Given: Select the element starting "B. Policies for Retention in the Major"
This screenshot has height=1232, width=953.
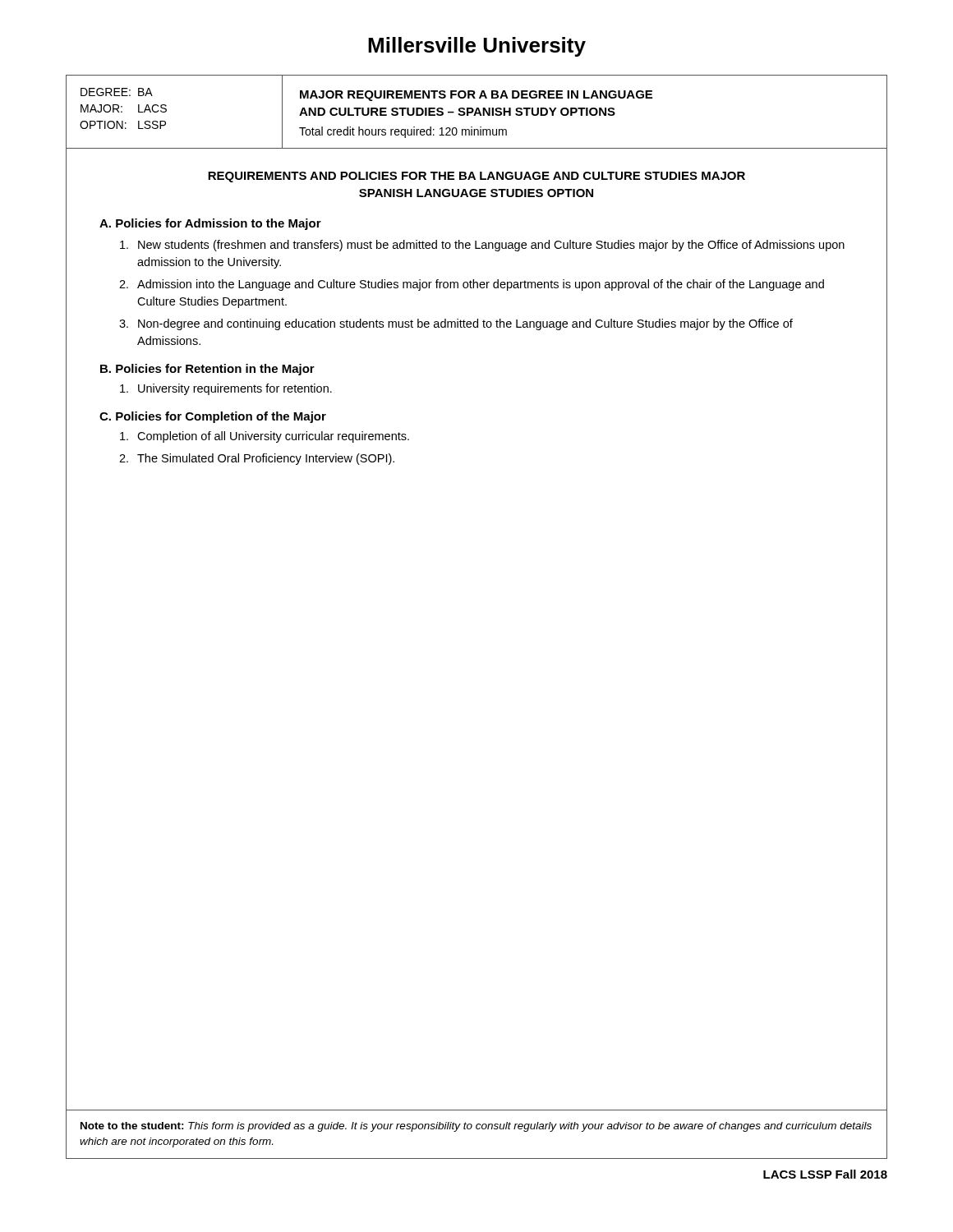Looking at the screenshot, I should click(x=207, y=368).
